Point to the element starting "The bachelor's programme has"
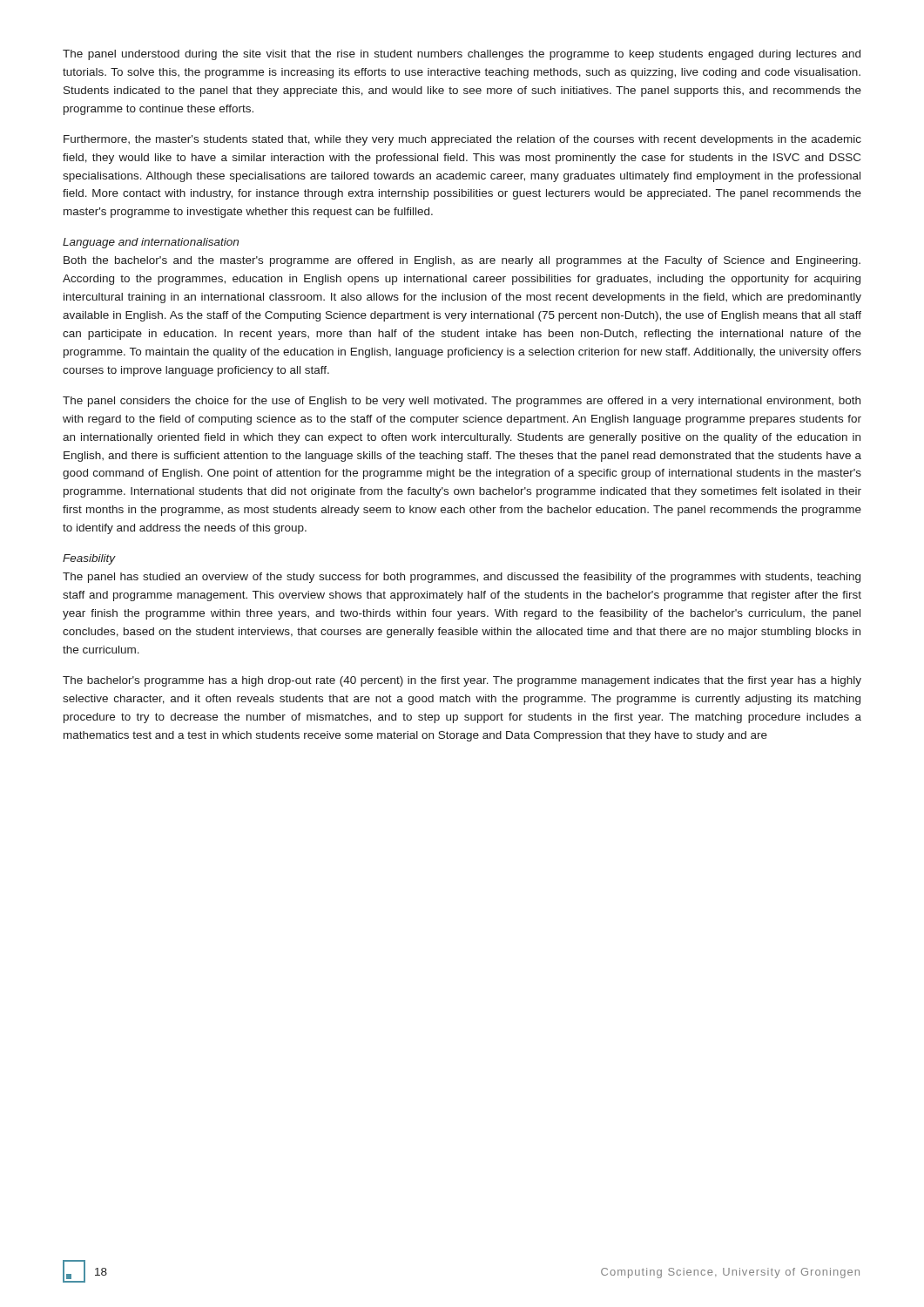This screenshot has width=924, height=1307. coord(462,707)
